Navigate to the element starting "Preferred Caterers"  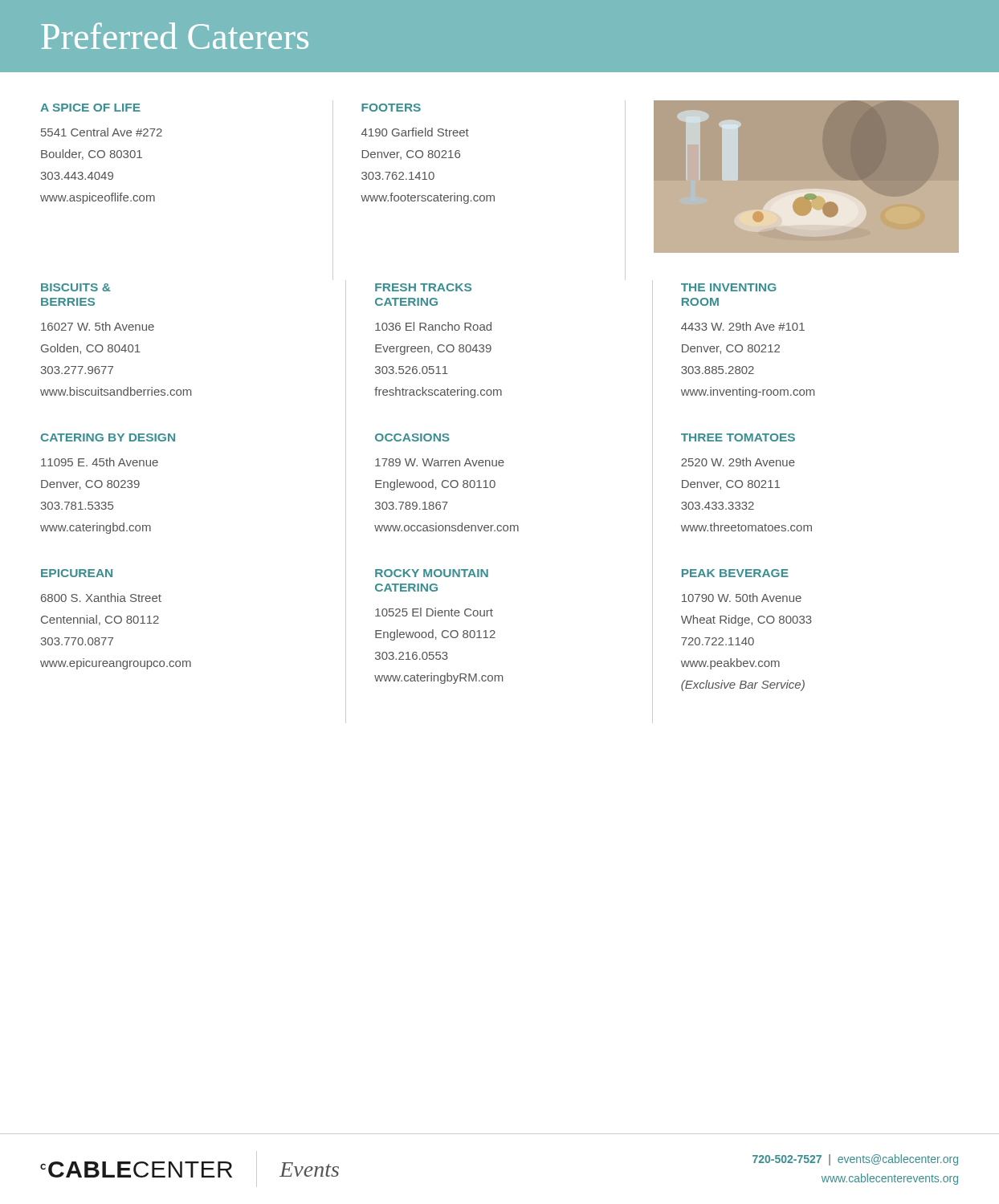click(x=175, y=36)
